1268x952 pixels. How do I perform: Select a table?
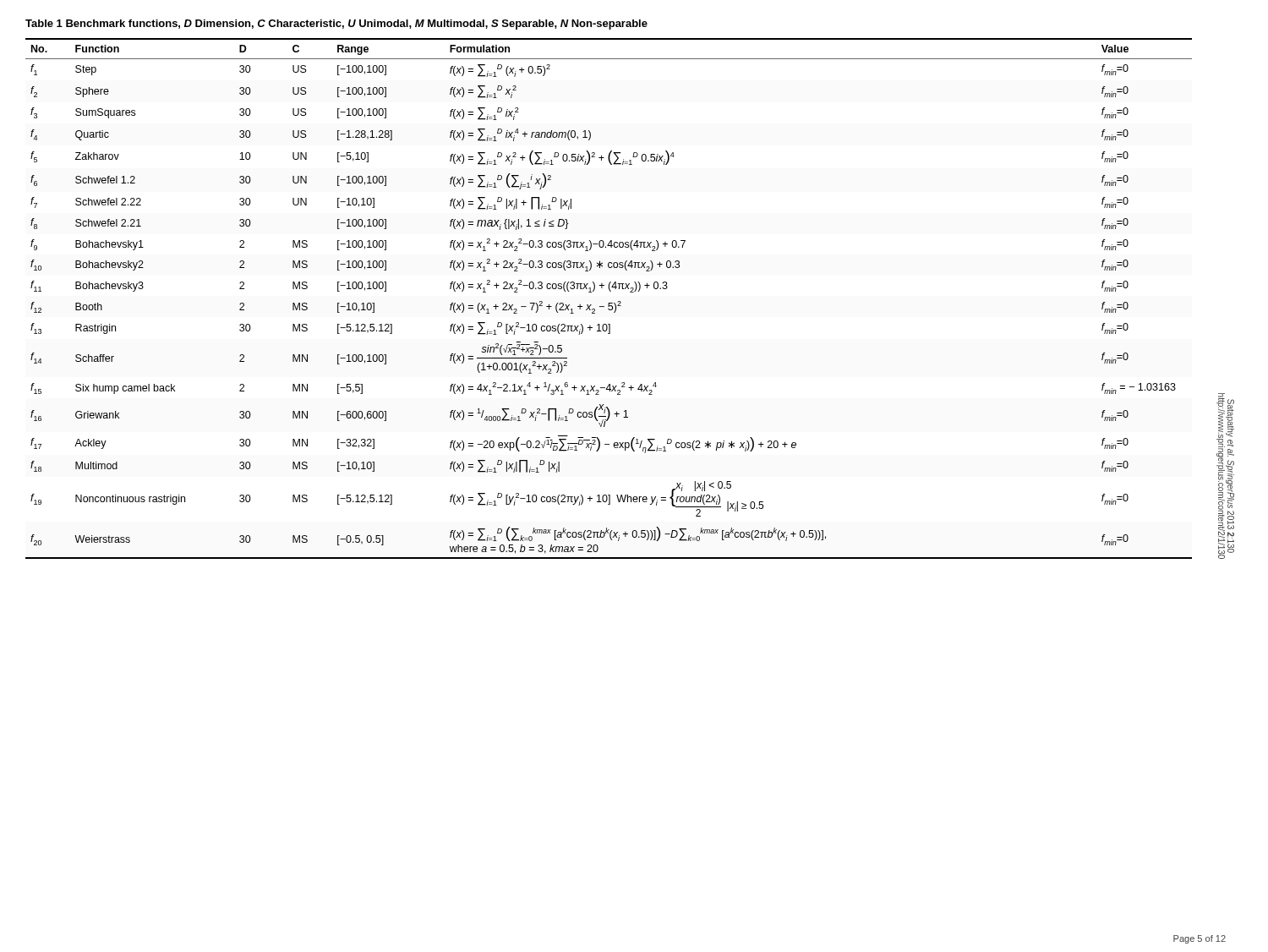609,298
